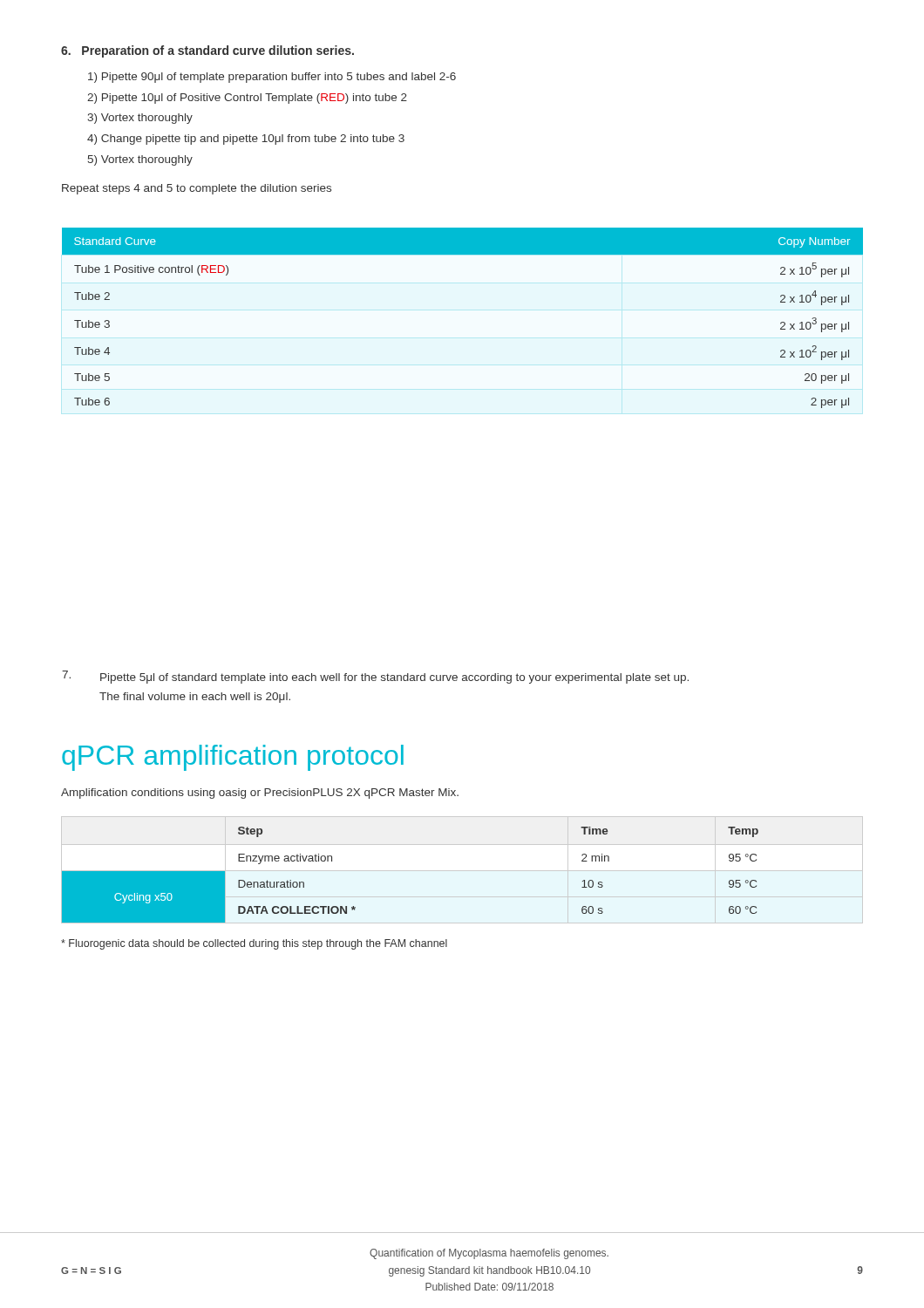The width and height of the screenshot is (924, 1308).
Task: Click on the region starting "6. Preparation of a standard curve dilution series."
Action: point(208,51)
